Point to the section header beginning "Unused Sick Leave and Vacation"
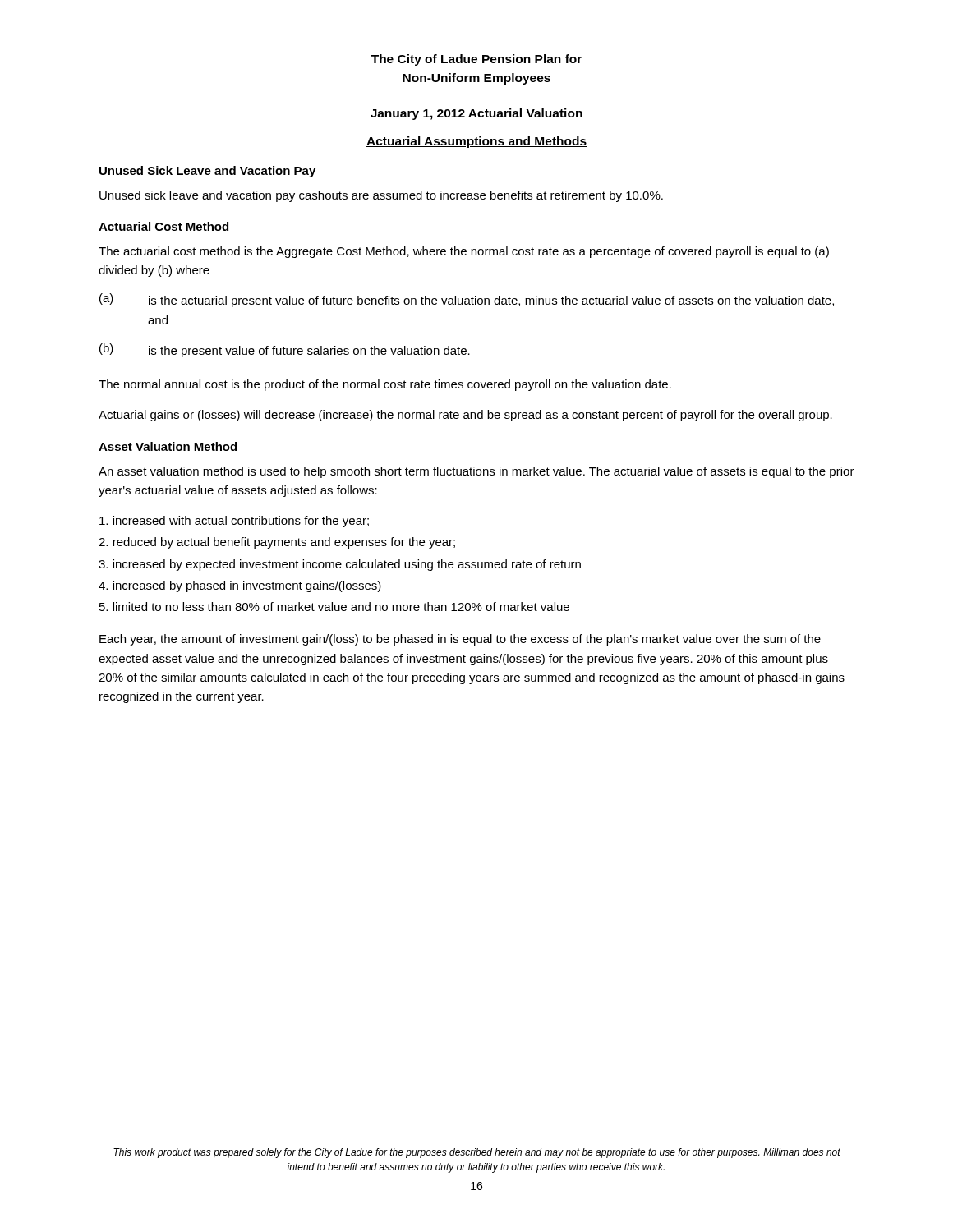This screenshot has width=953, height=1232. (207, 170)
